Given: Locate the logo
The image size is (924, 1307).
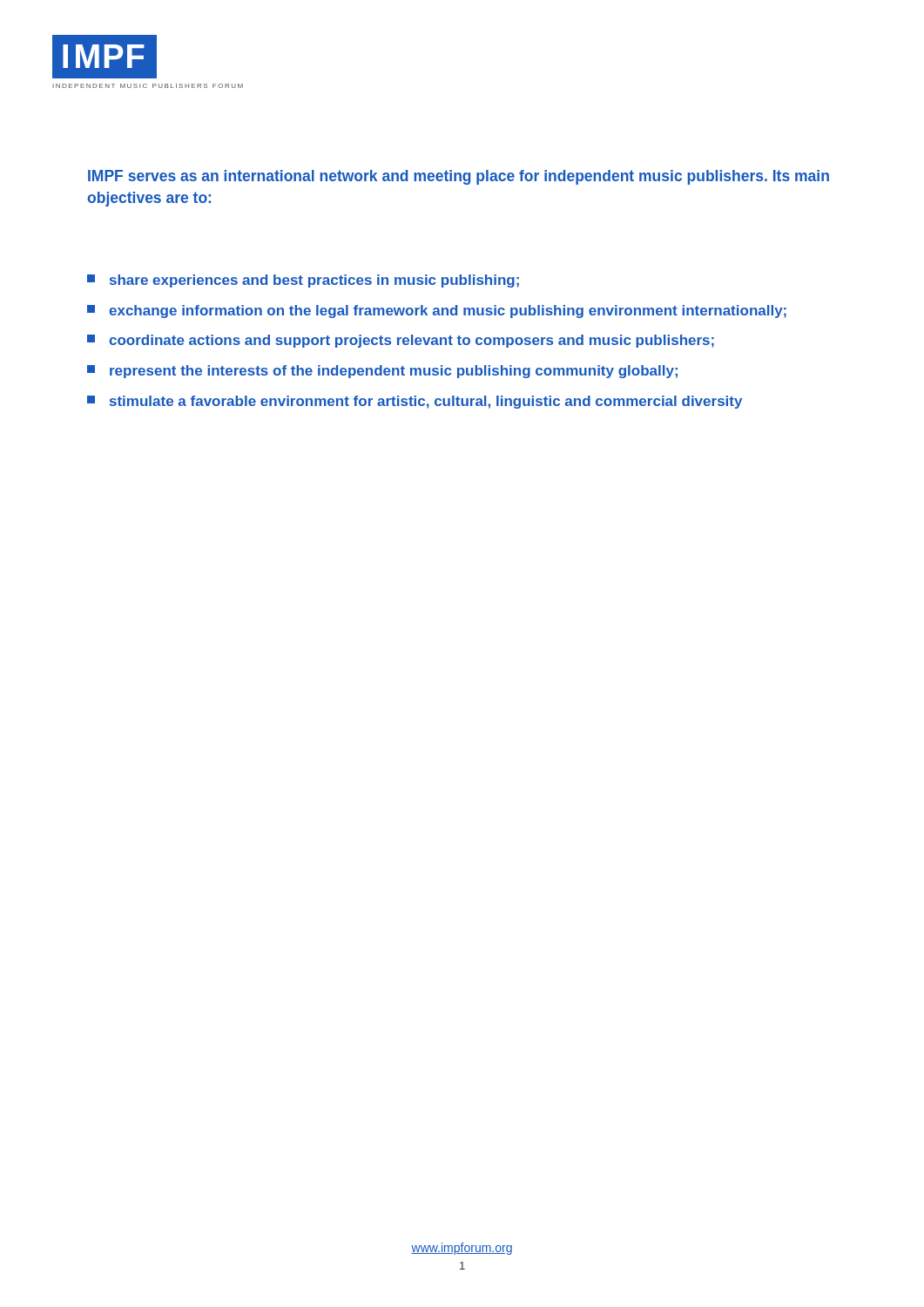Looking at the screenshot, I should [148, 62].
